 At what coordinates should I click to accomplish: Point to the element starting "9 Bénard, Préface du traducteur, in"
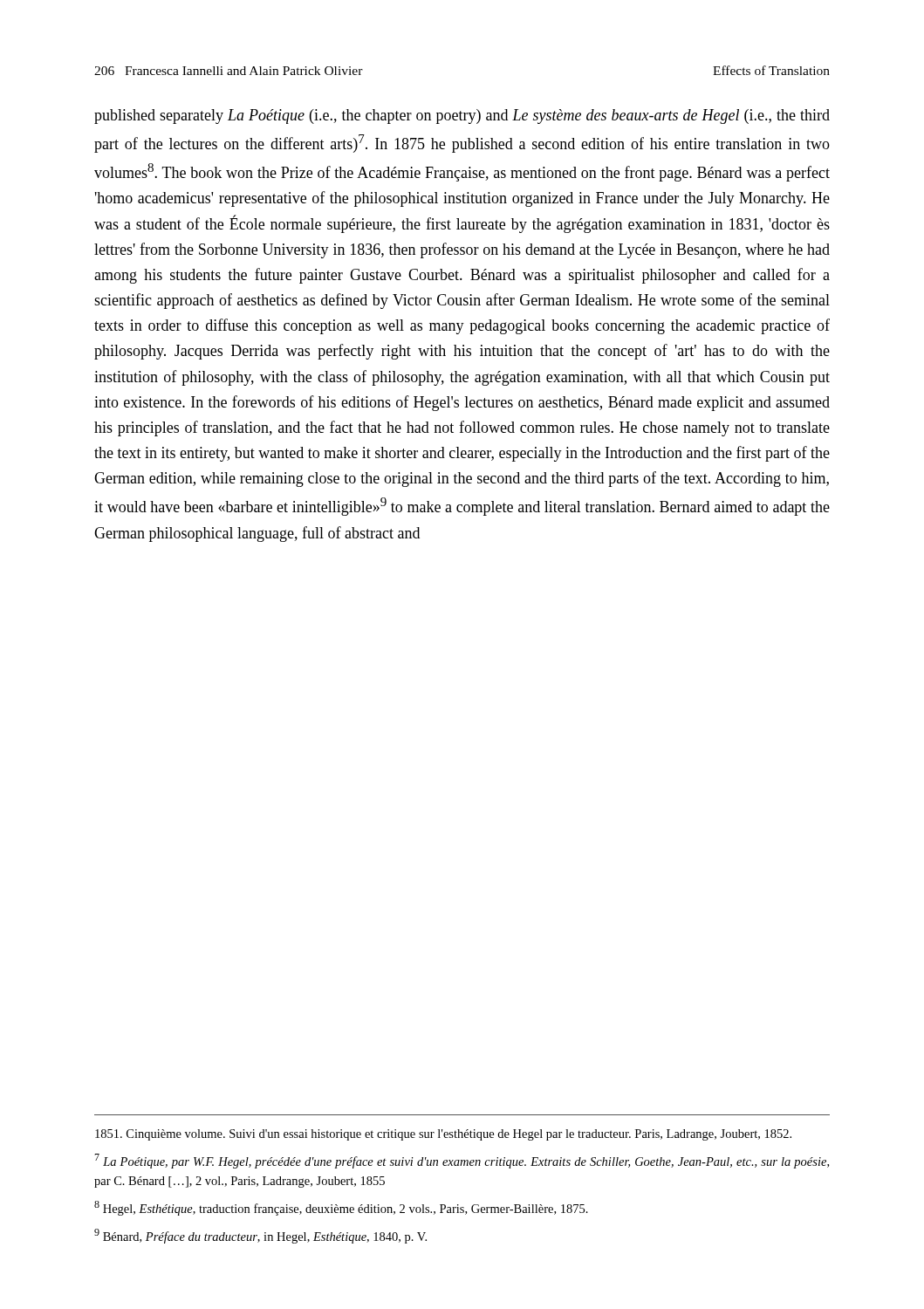[x=261, y=1235]
